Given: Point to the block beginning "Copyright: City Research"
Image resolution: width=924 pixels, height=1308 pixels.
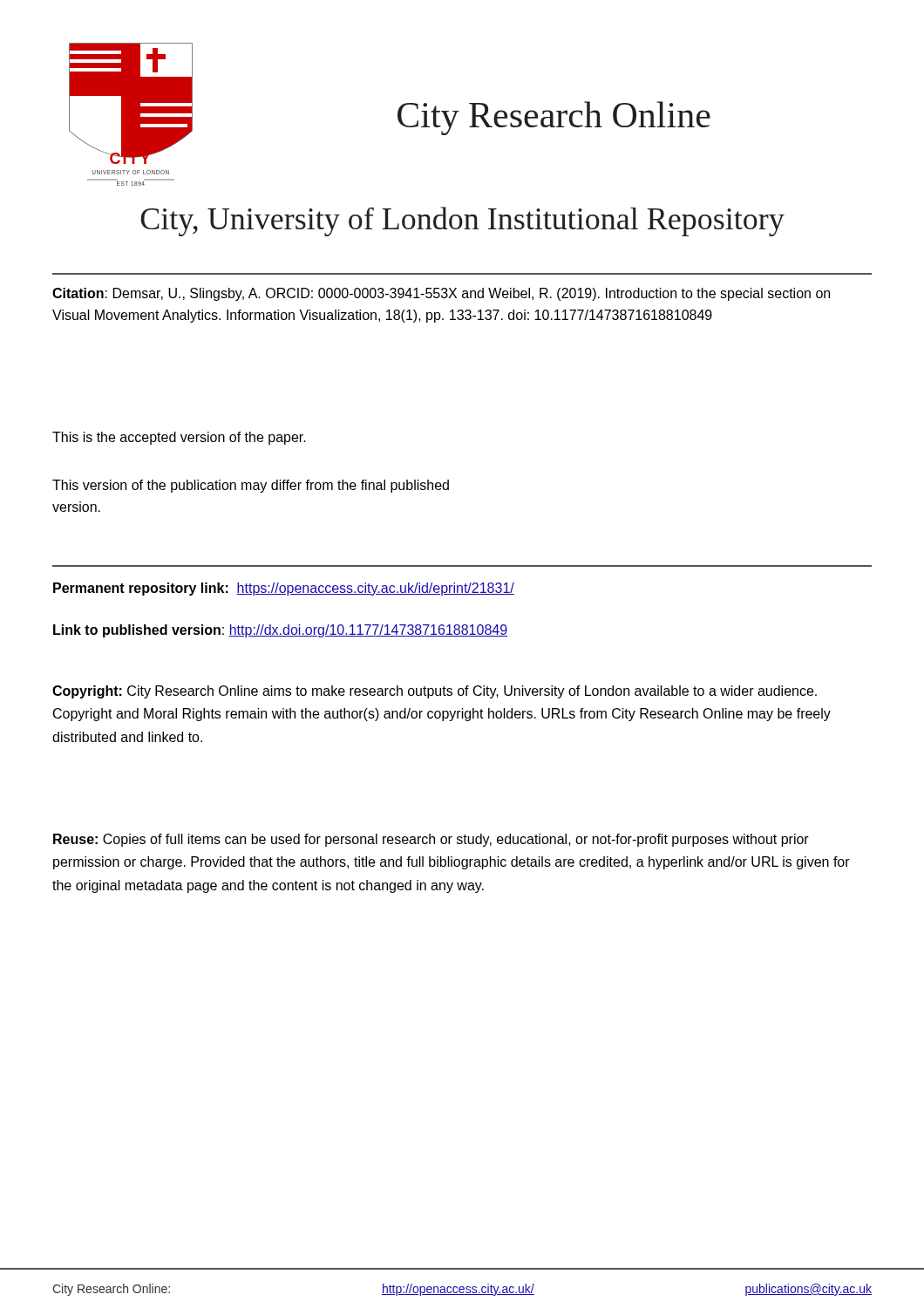Looking at the screenshot, I should click(441, 714).
